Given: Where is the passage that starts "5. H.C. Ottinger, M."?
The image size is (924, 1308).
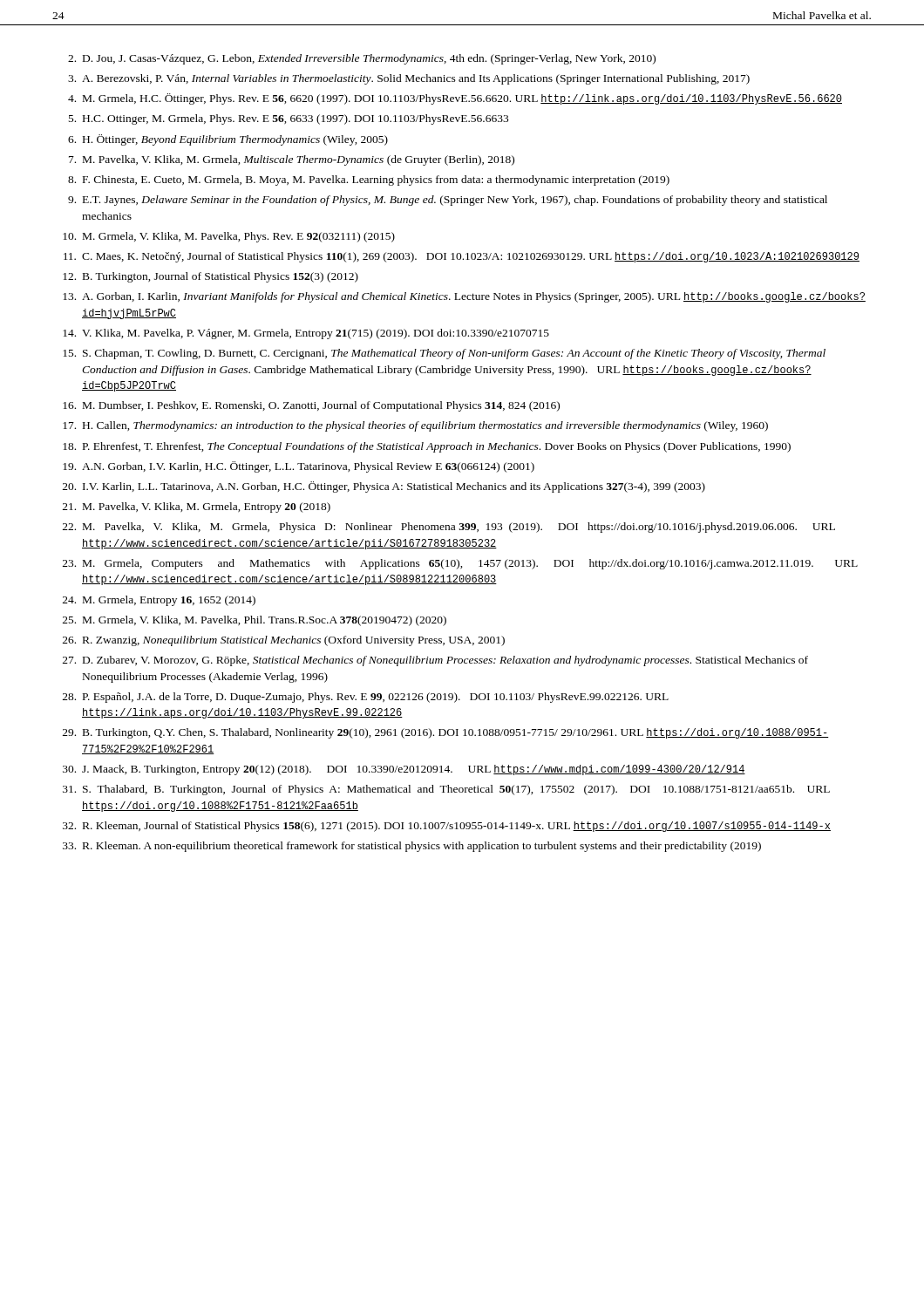Looking at the screenshot, I should point(462,119).
